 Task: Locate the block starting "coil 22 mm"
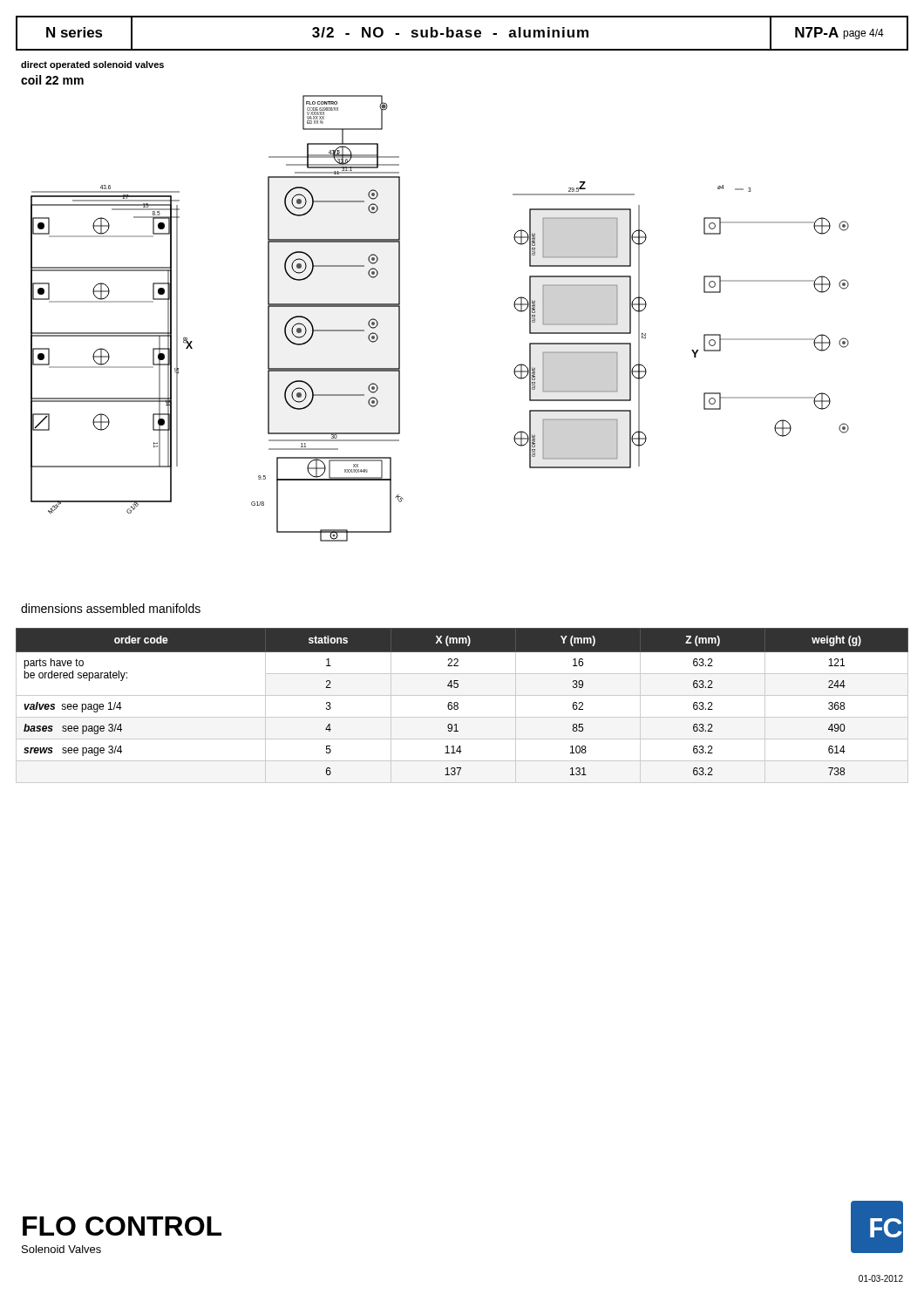tap(52, 80)
